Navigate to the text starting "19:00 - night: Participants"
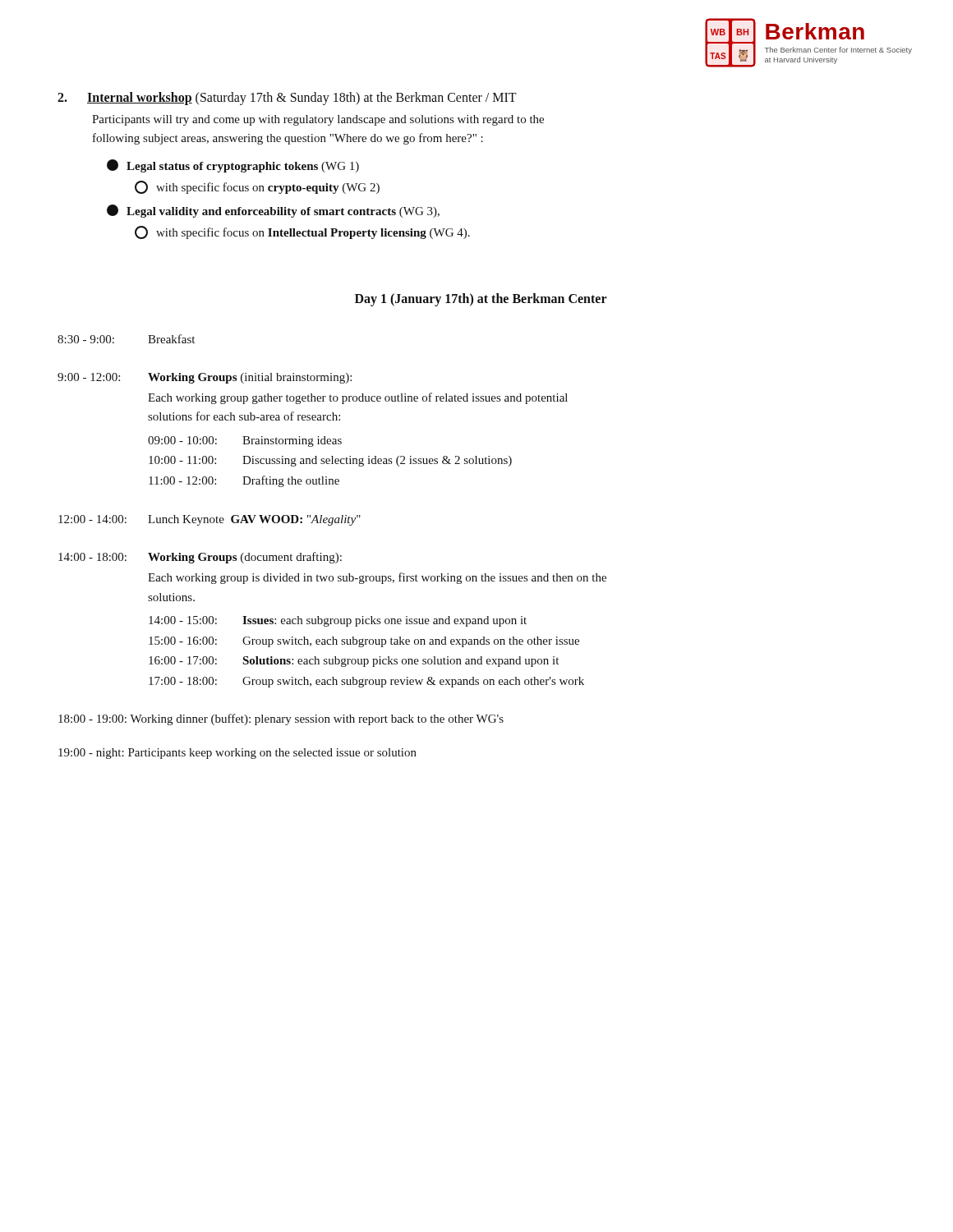 click(x=237, y=752)
